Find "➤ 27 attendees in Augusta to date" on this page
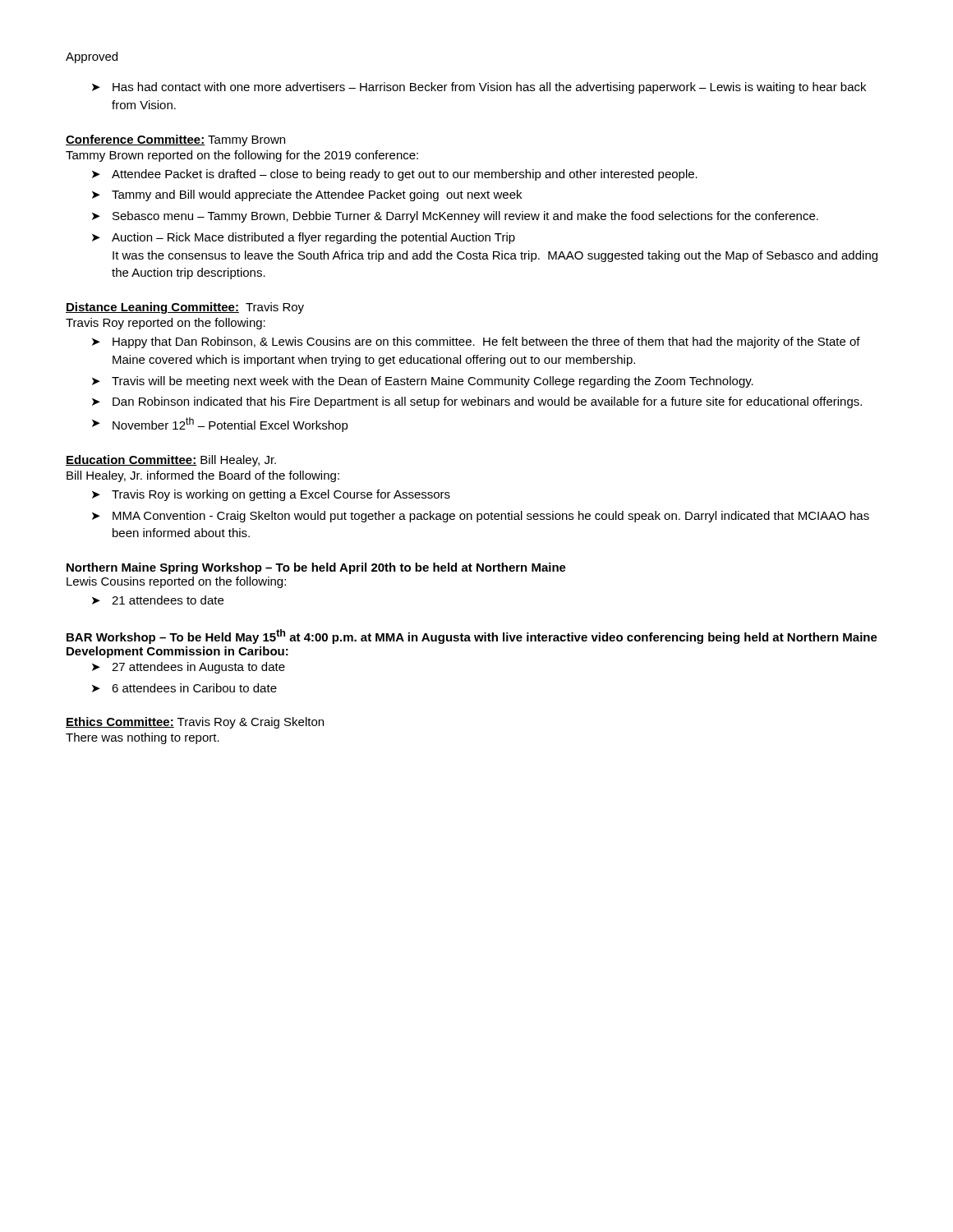The image size is (953, 1232). pos(189,668)
